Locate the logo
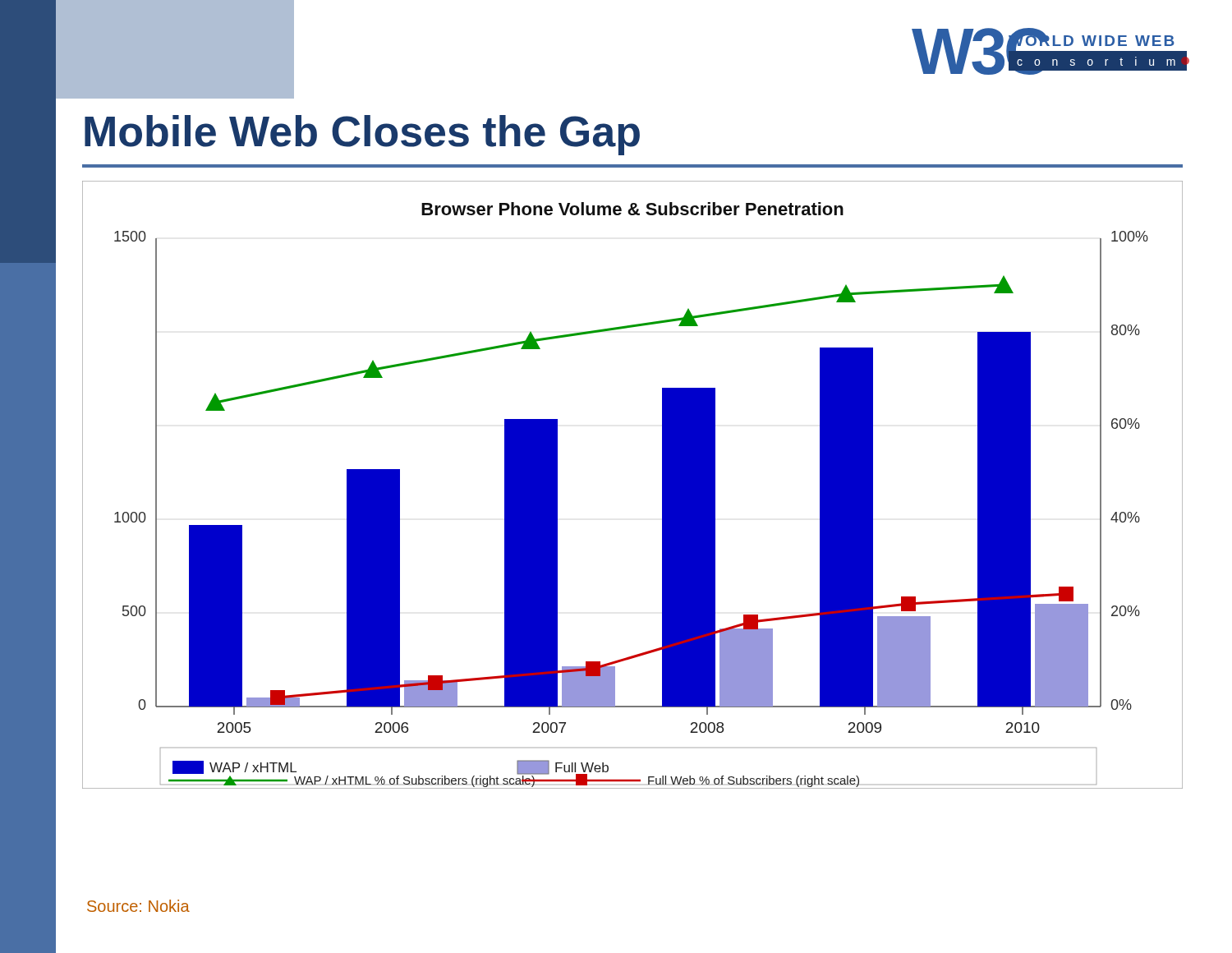 click(1051, 52)
